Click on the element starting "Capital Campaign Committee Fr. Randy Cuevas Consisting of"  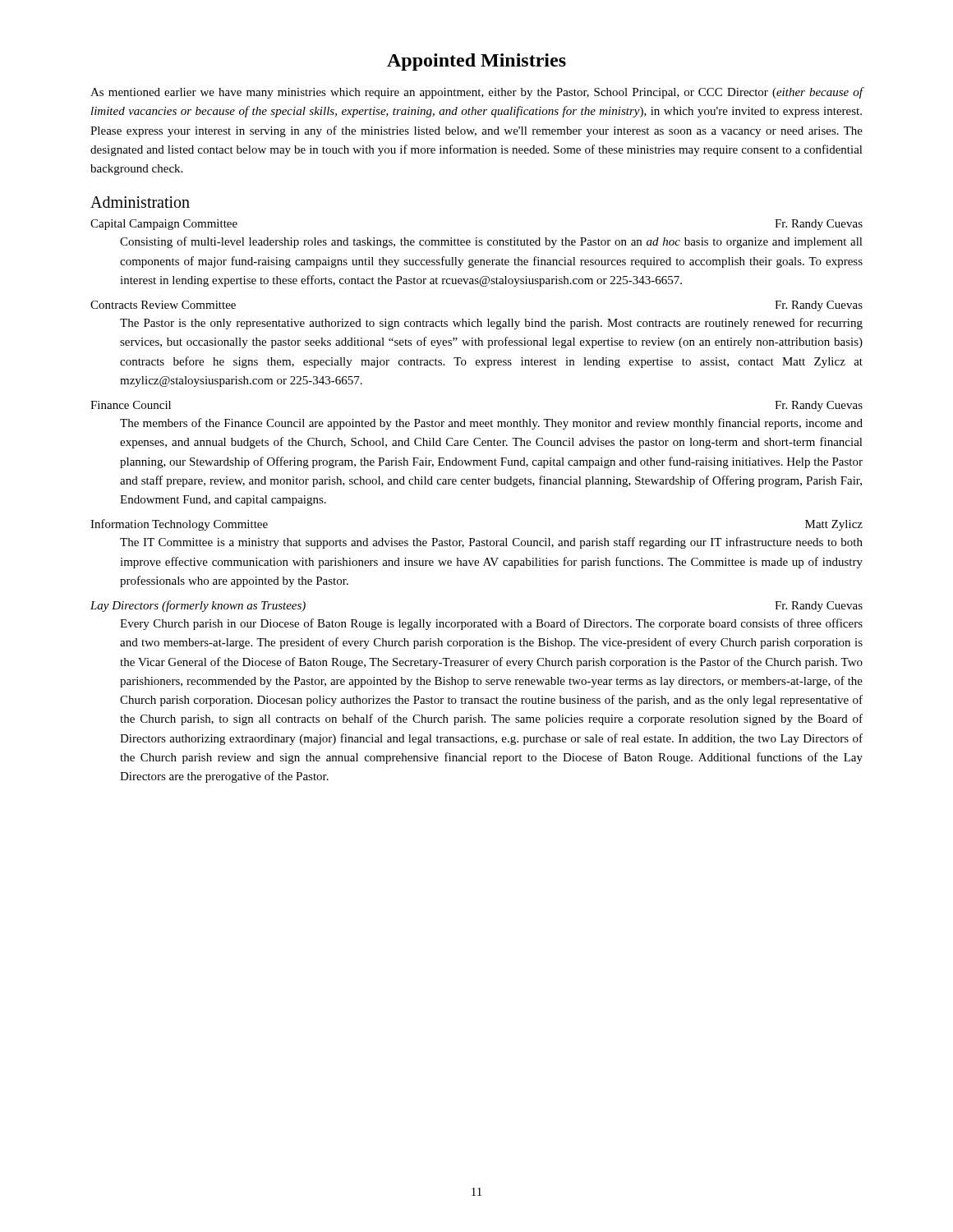[476, 253]
